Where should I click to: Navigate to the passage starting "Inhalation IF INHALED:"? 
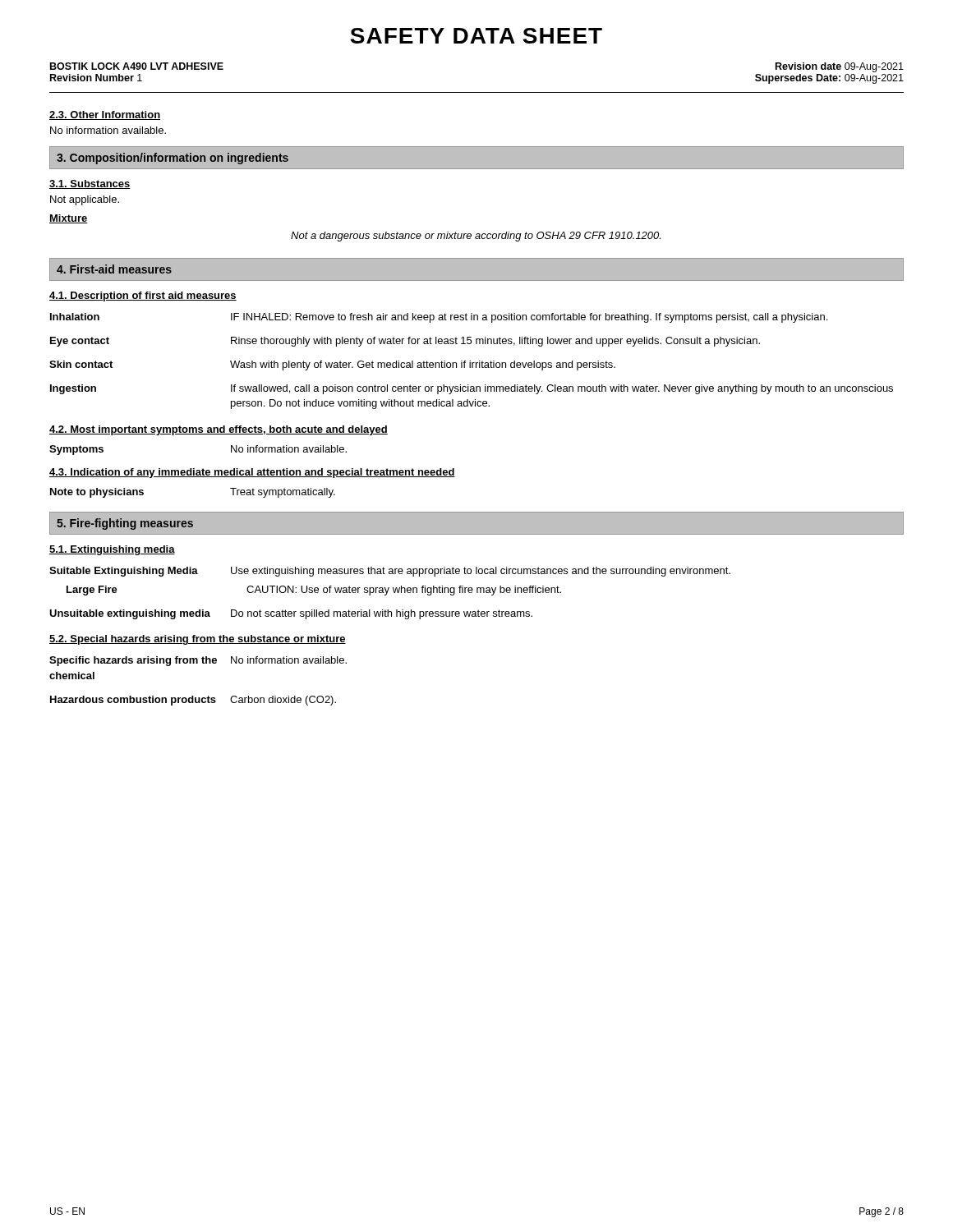click(476, 317)
